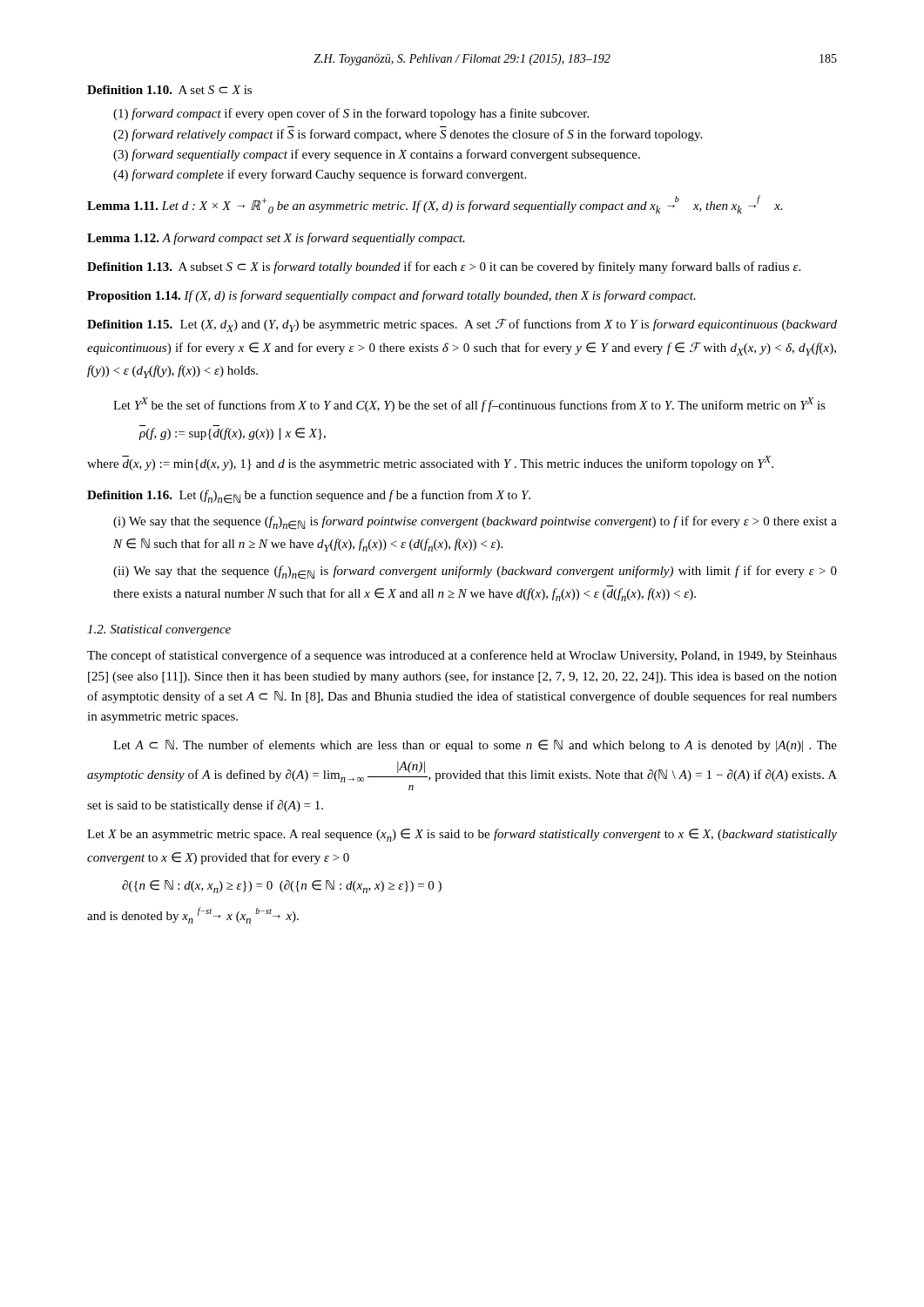Find the formula on this page that starts "ρ(f, g) := sup{d(f(x),"
Screen dimensions: 1307x924
[x=233, y=433]
